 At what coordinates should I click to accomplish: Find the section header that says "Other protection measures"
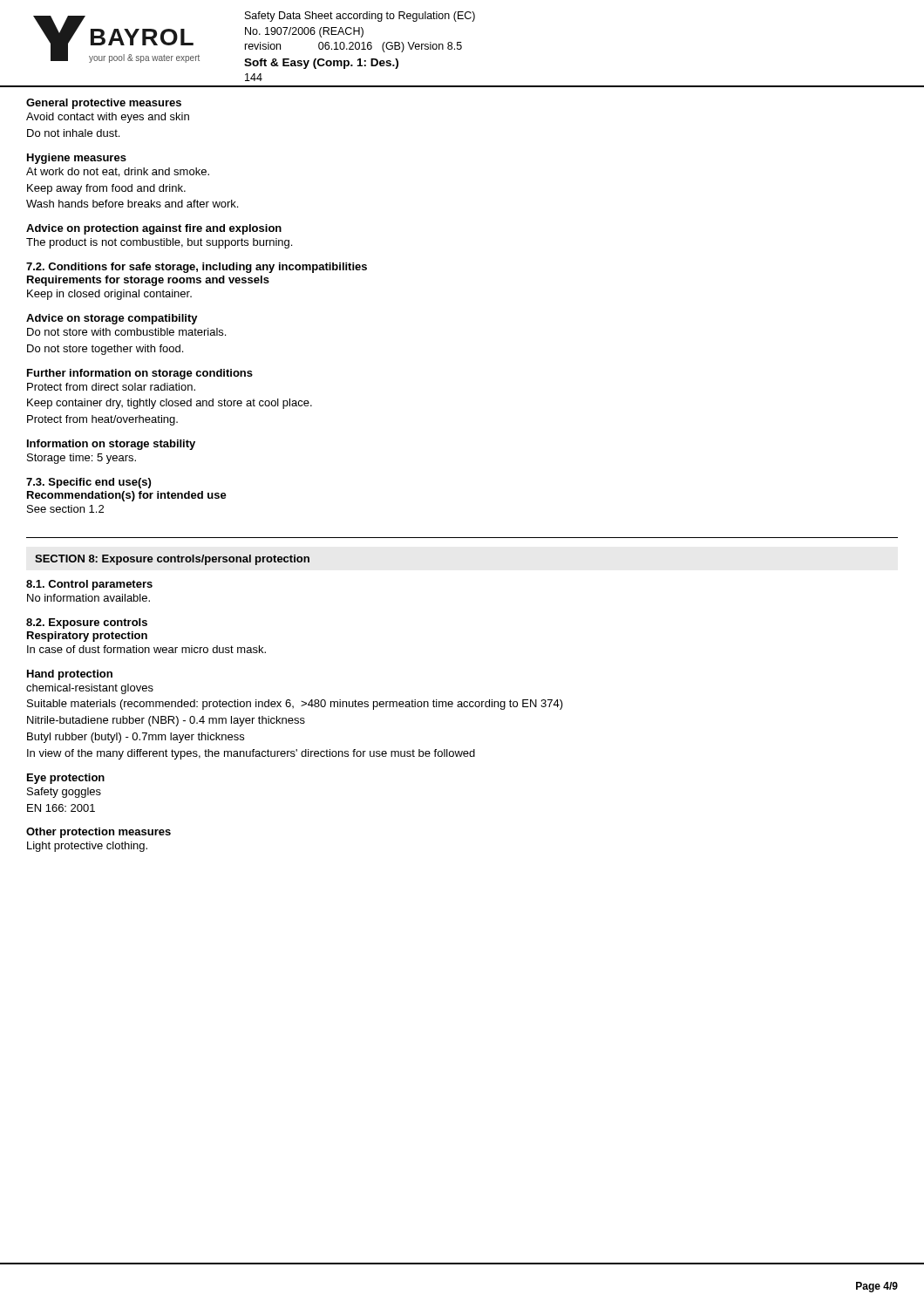tap(99, 832)
